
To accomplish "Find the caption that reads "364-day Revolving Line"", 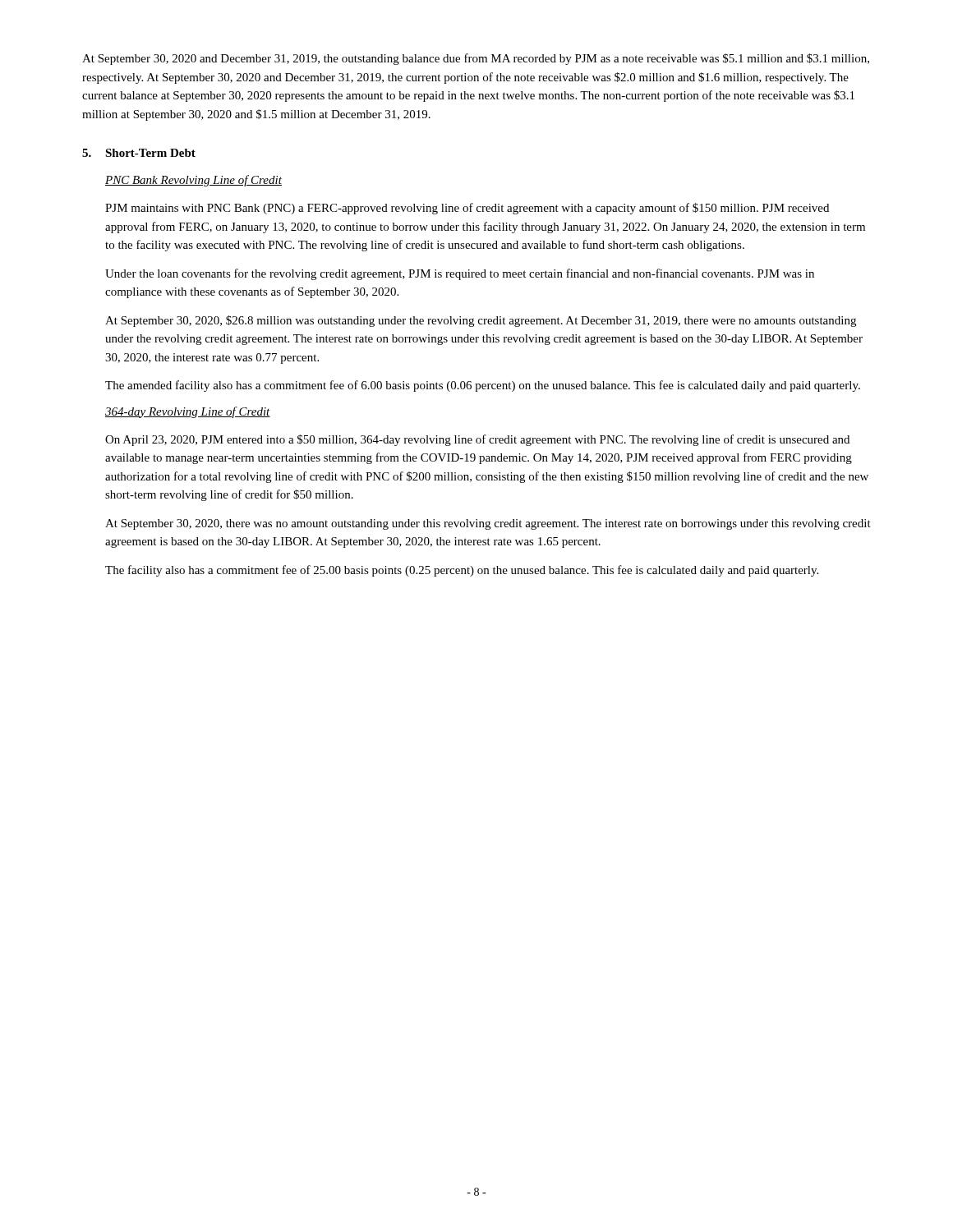I will point(187,411).
